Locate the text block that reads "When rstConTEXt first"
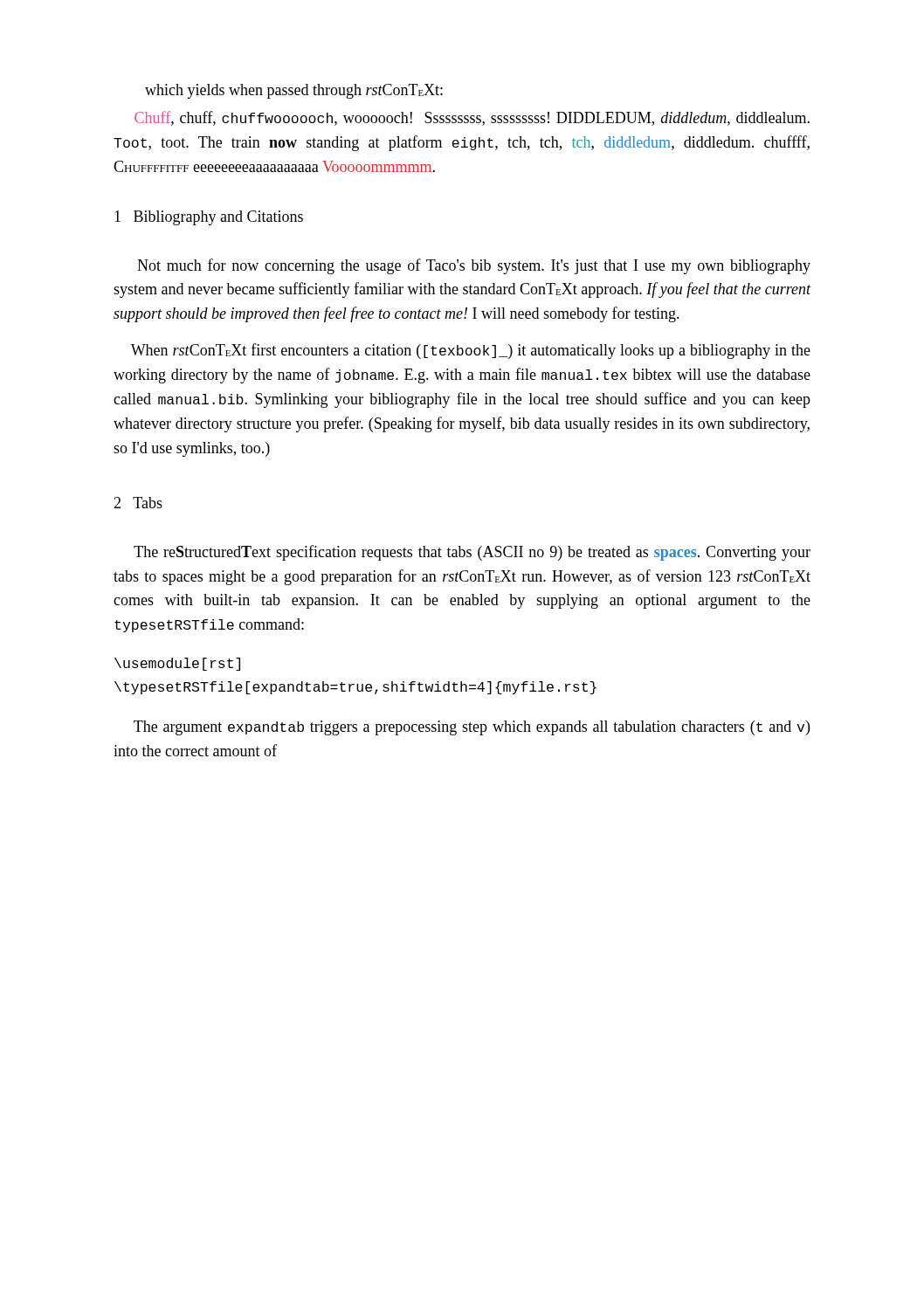 coord(462,399)
